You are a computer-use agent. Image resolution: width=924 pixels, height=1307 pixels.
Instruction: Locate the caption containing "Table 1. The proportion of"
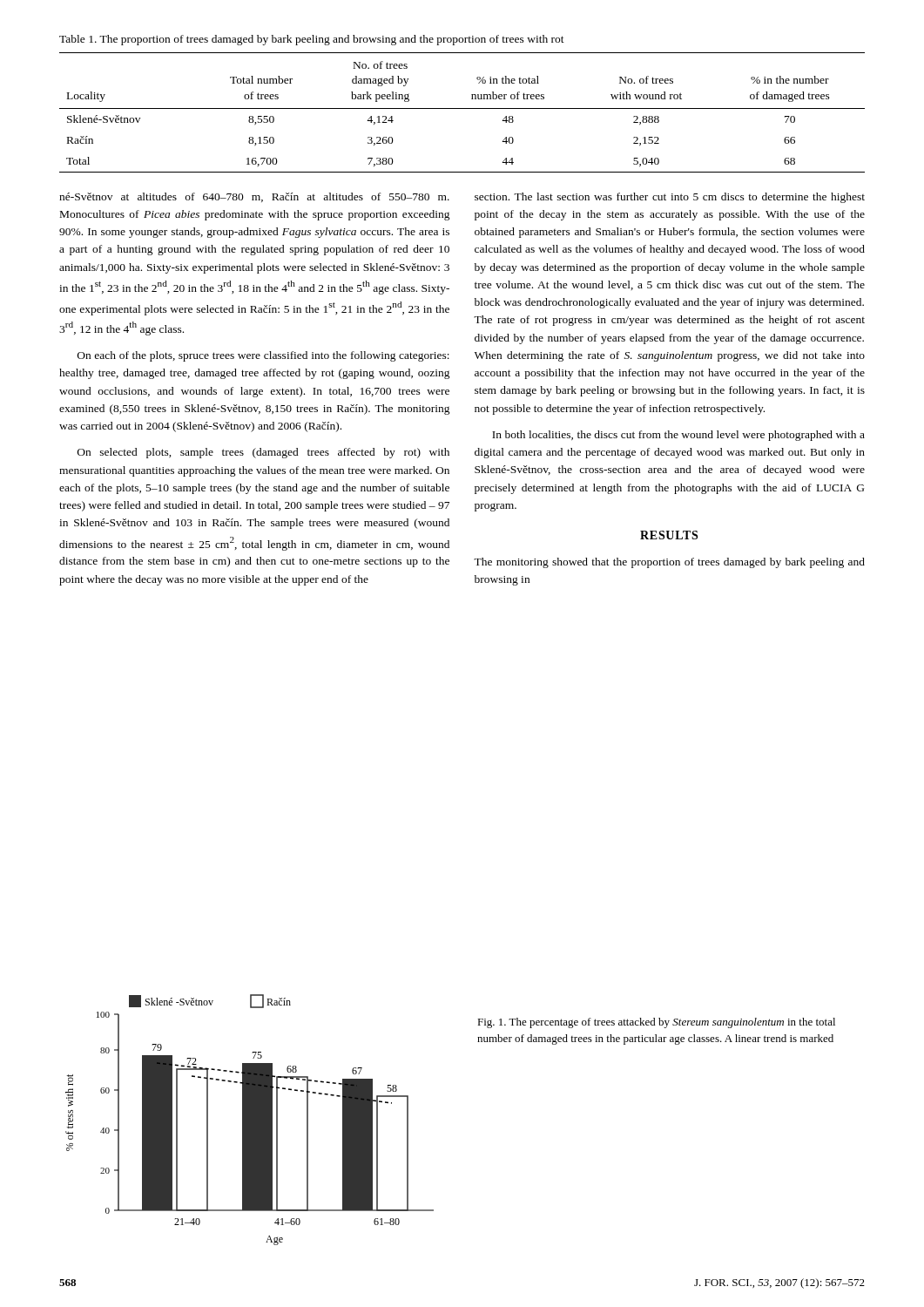(312, 39)
